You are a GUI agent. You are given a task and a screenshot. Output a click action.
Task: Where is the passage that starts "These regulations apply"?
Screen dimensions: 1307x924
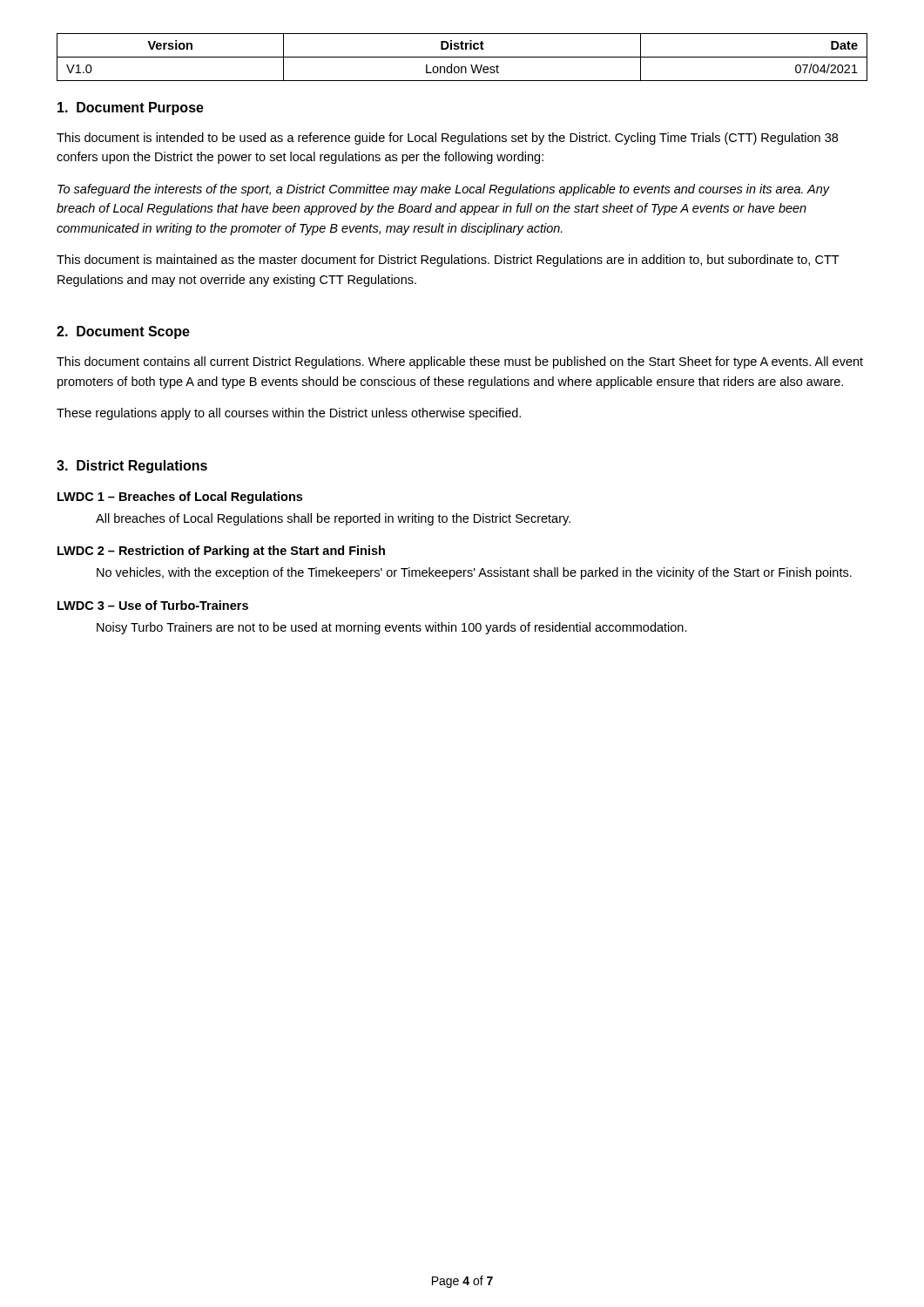(289, 413)
